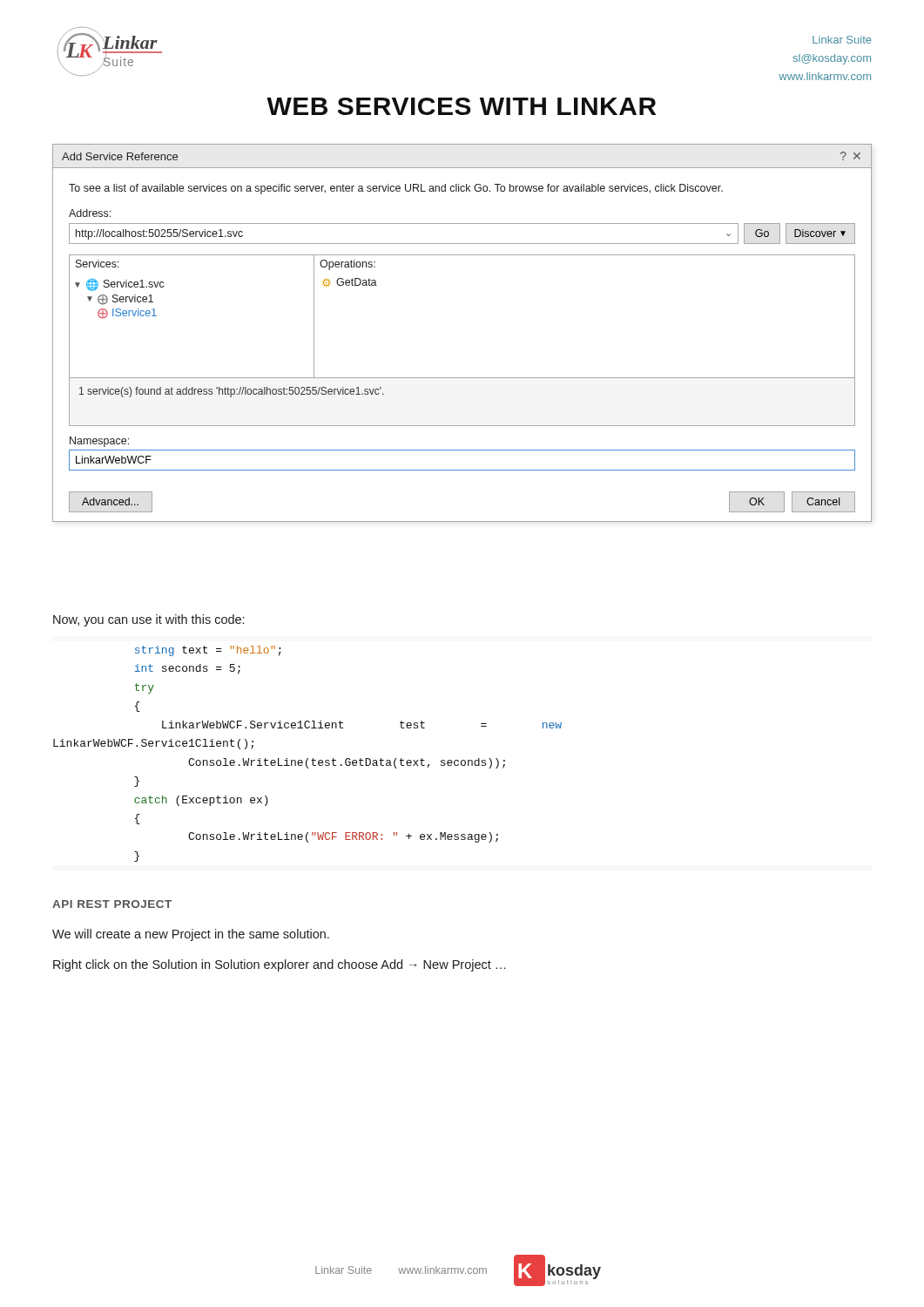Navigate to the region starting "API REST PROJECT"

pyautogui.click(x=112, y=904)
